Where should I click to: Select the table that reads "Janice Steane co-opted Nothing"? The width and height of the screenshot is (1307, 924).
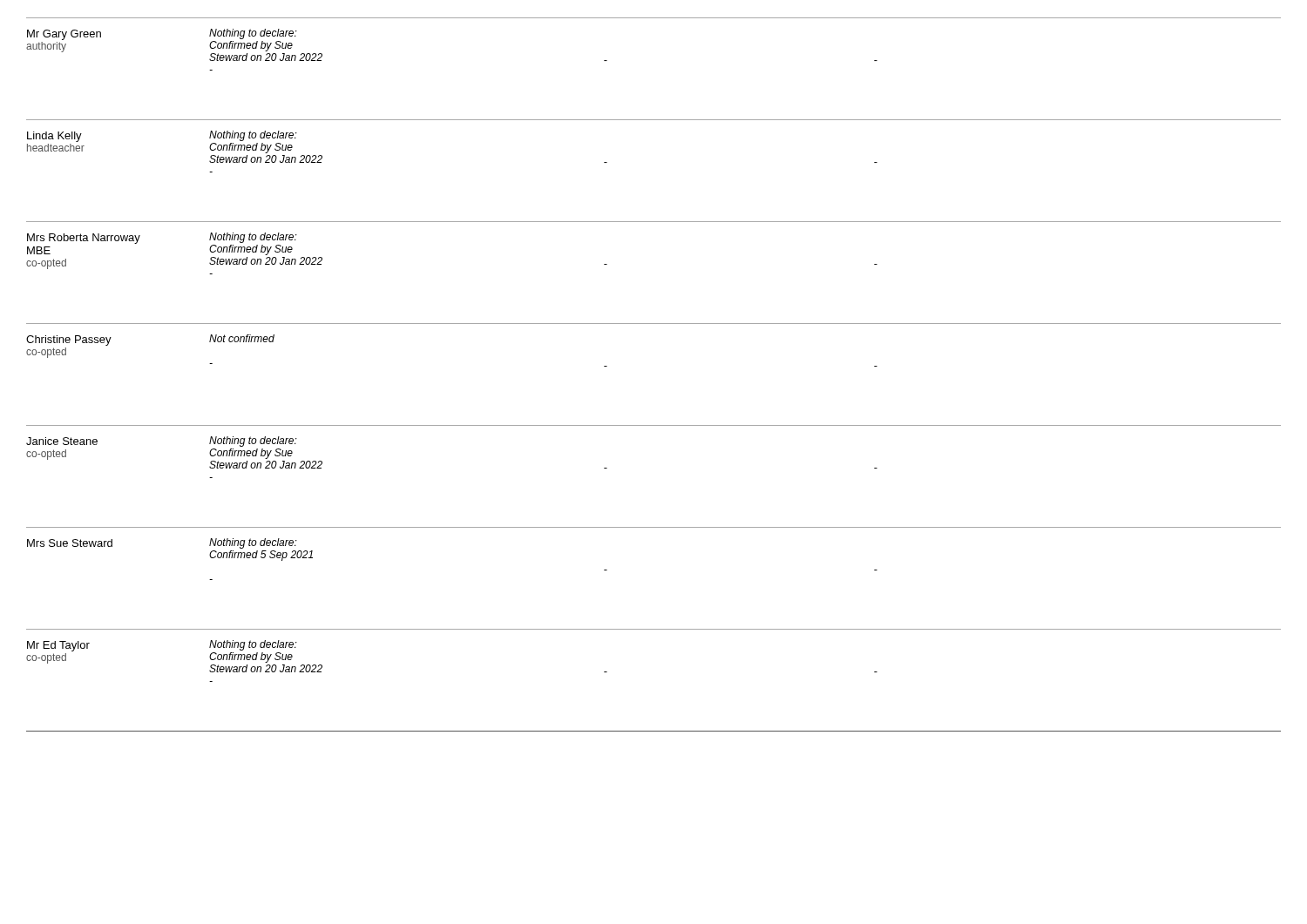[654, 476]
